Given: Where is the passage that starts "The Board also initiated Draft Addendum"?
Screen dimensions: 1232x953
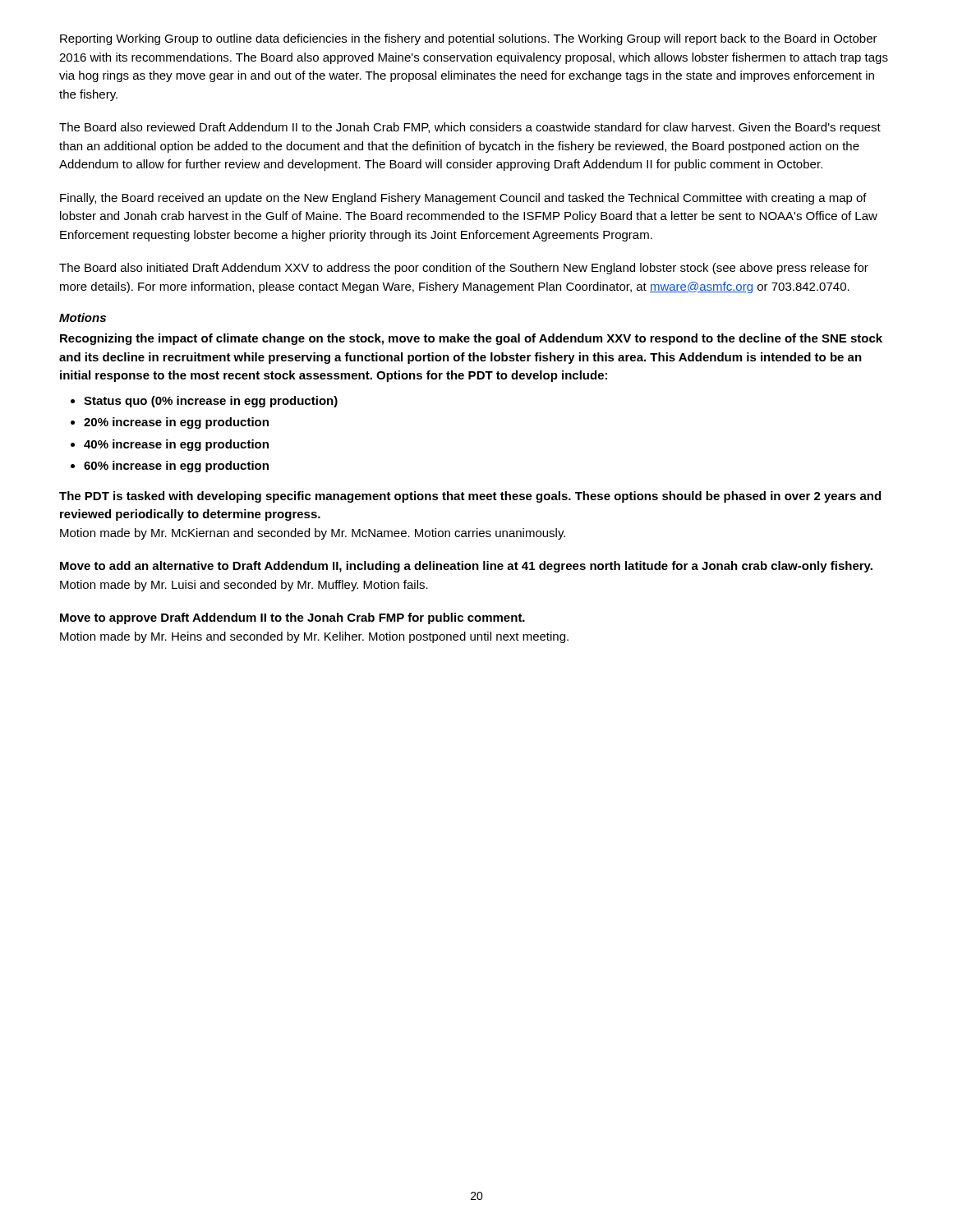Looking at the screenshot, I should (464, 277).
